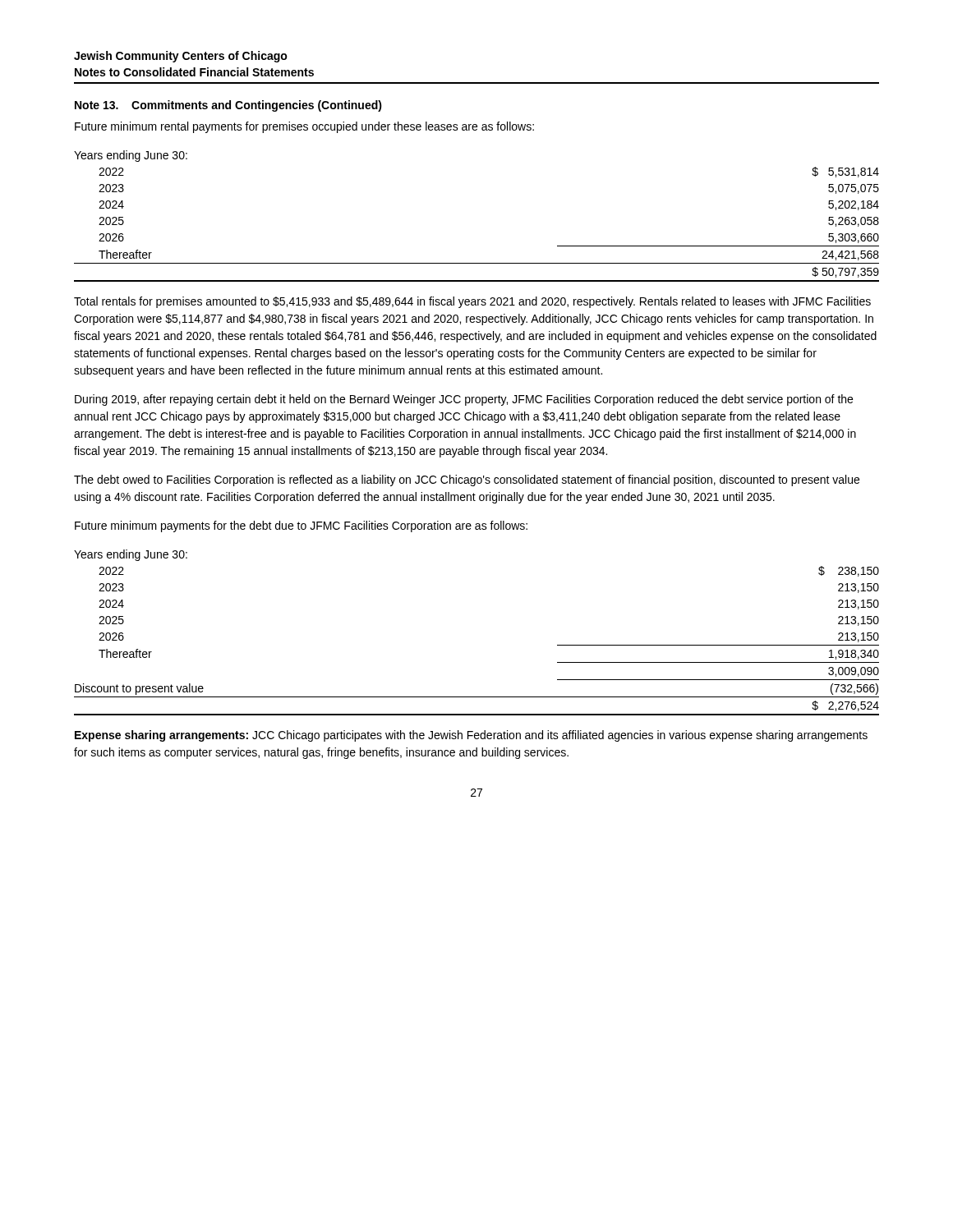
Task: Find the region starting "Expense sharing arrangements:"
Action: 471,744
